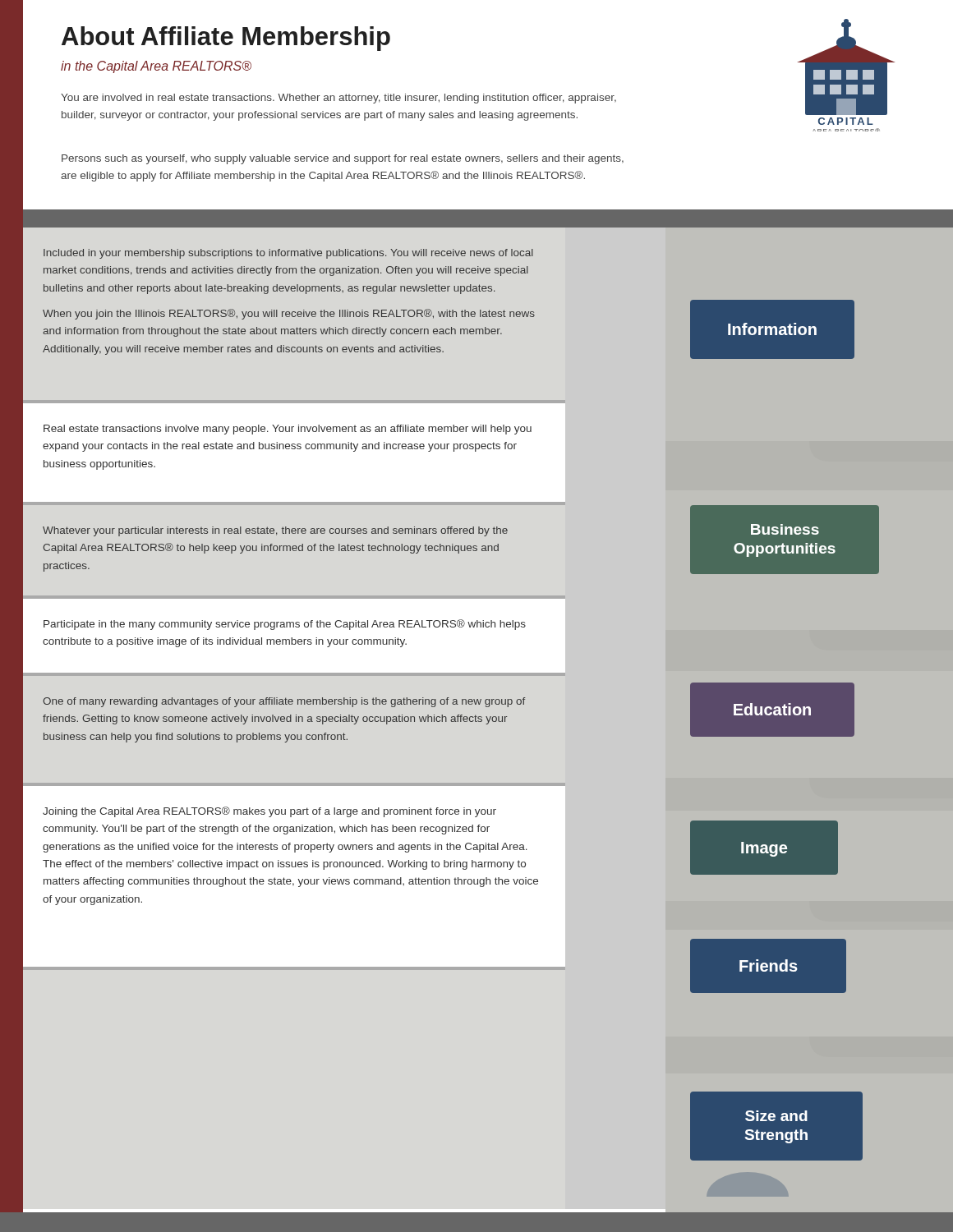Image resolution: width=953 pixels, height=1232 pixels.
Task: Select the section header containing "Size andStrength"
Action: (x=776, y=1126)
